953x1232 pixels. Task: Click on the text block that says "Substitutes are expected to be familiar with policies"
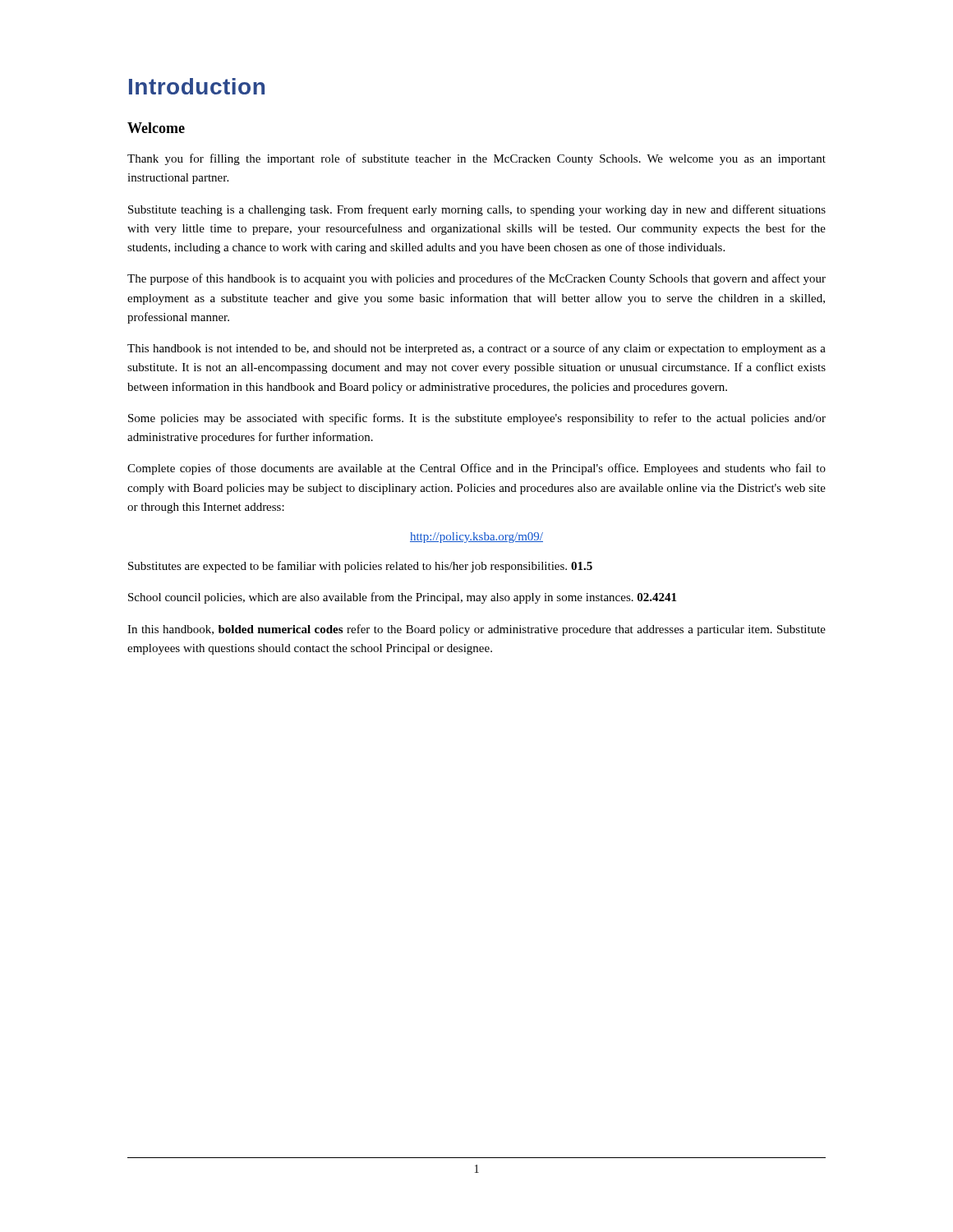[x=476, y=566]
